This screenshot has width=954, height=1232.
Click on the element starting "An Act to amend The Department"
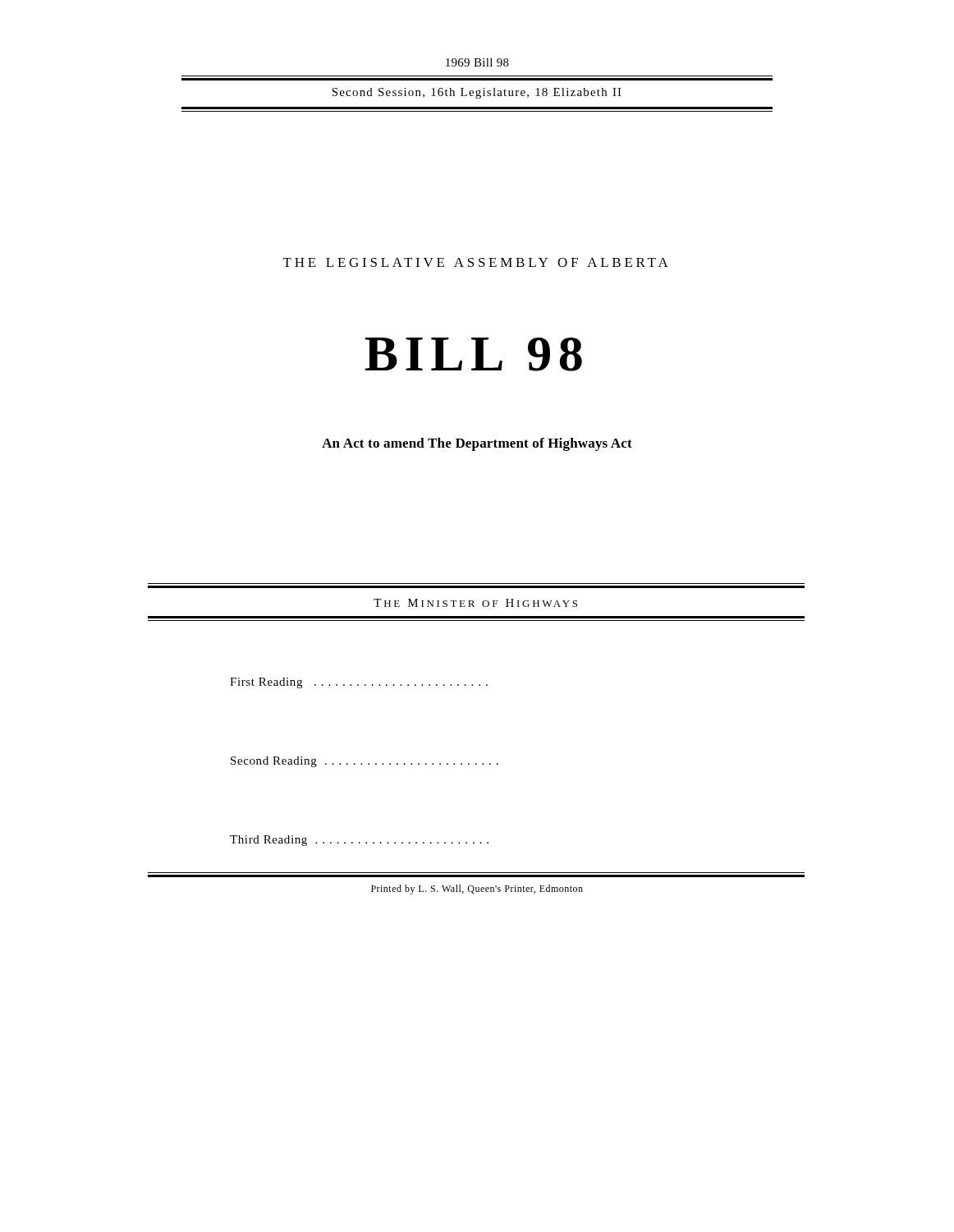pos(477,443)
